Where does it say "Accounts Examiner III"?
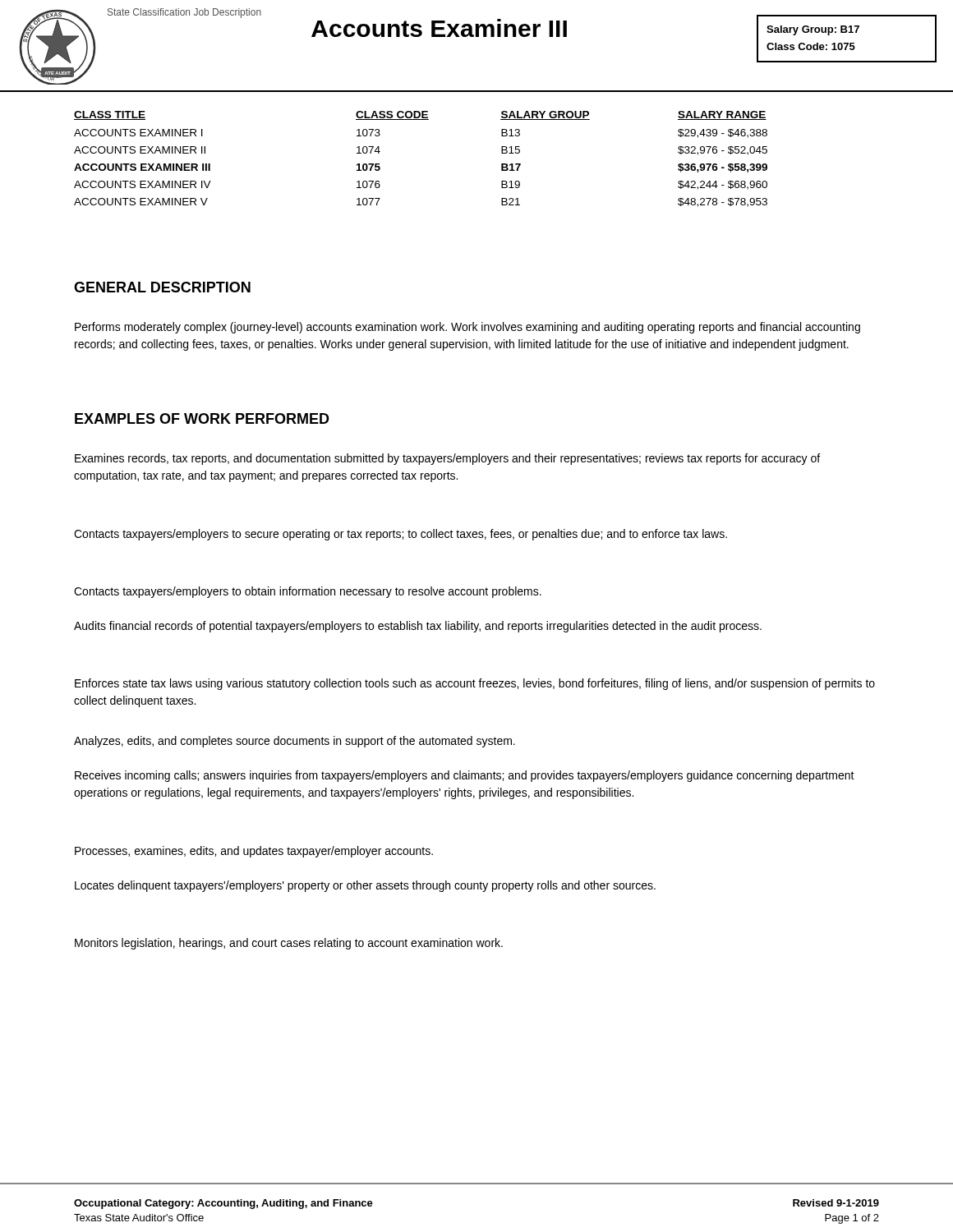The width and height of the screenshot is (953, 1232). (440, 29)
